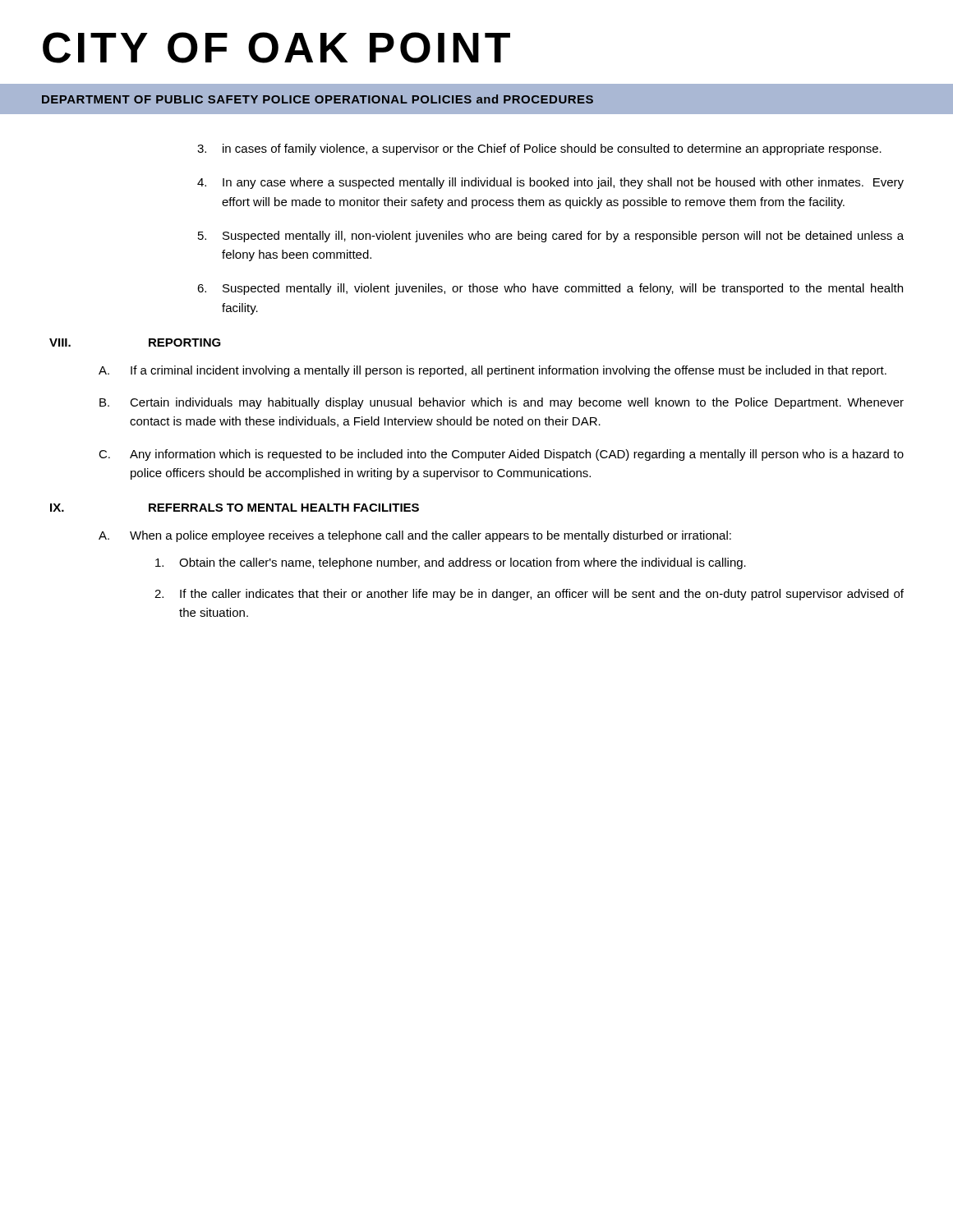Select the list item with the text "C. Any information which"
The height and width of the screenshot is (1232, 953).
(501, 463)
